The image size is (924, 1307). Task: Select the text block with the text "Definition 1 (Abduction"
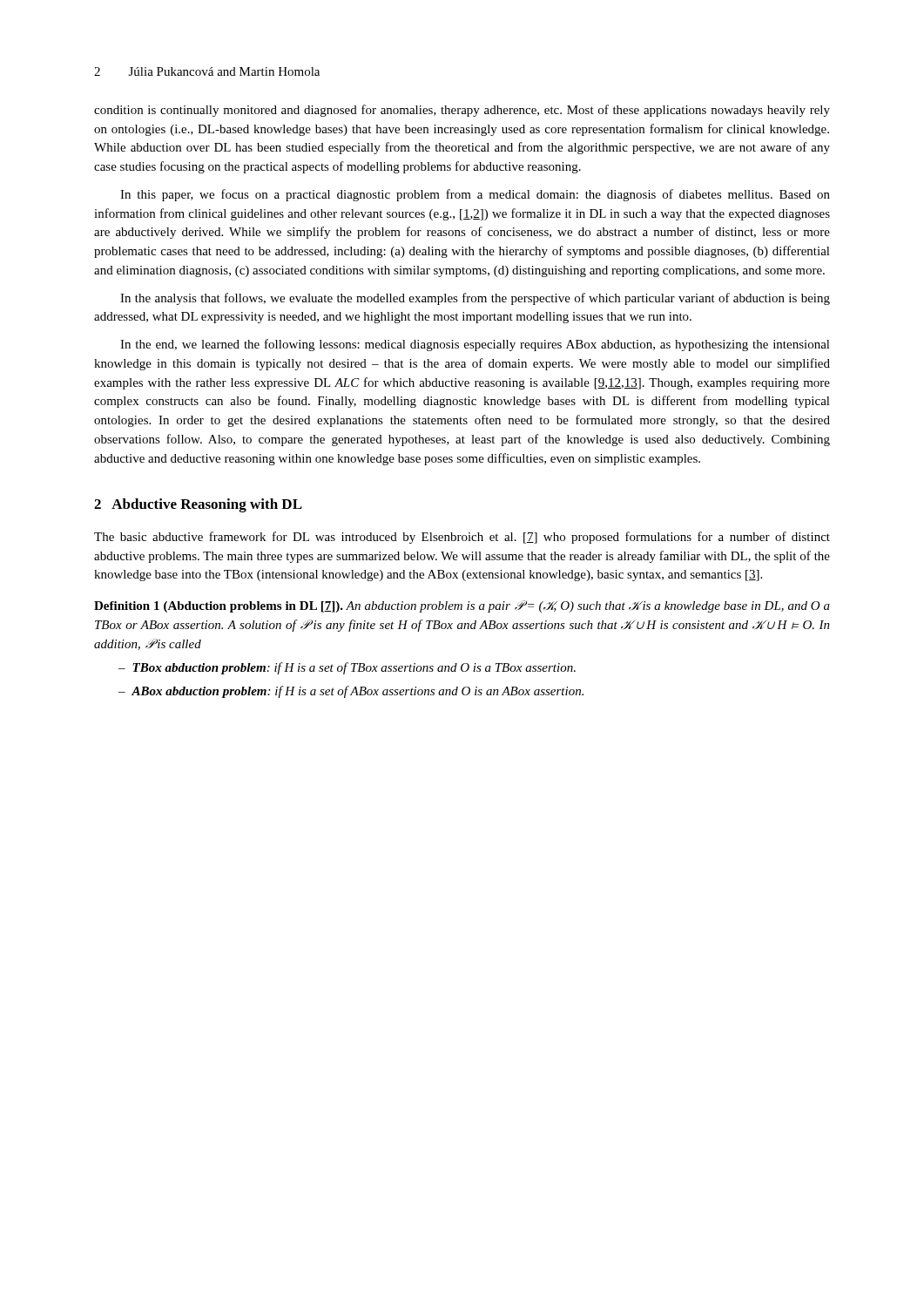tap(462, 625)
